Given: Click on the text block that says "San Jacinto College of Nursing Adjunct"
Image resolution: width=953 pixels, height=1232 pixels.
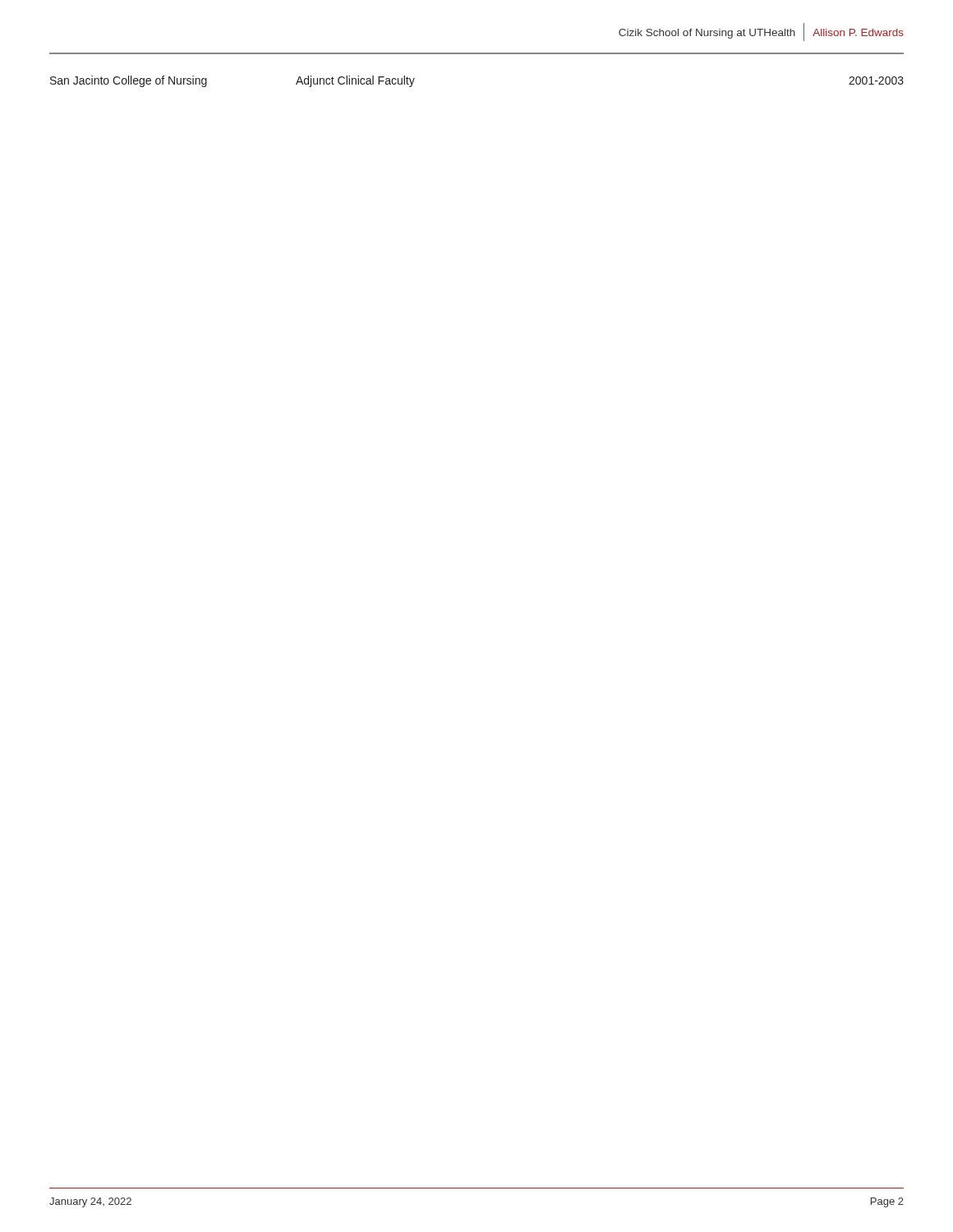Looking at the screenshot, I should [129, 81].
